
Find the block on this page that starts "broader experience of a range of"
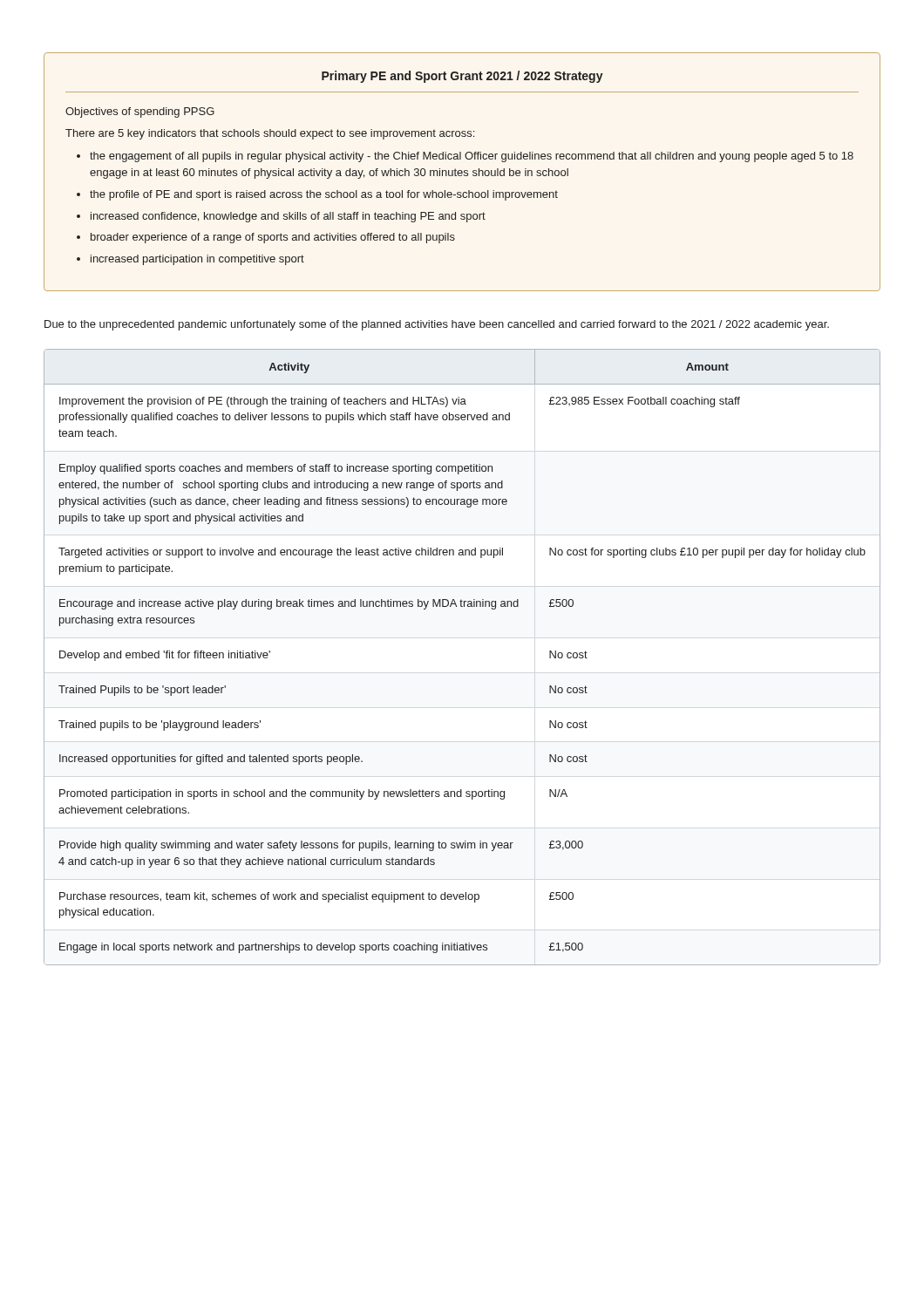coord(272,237)
